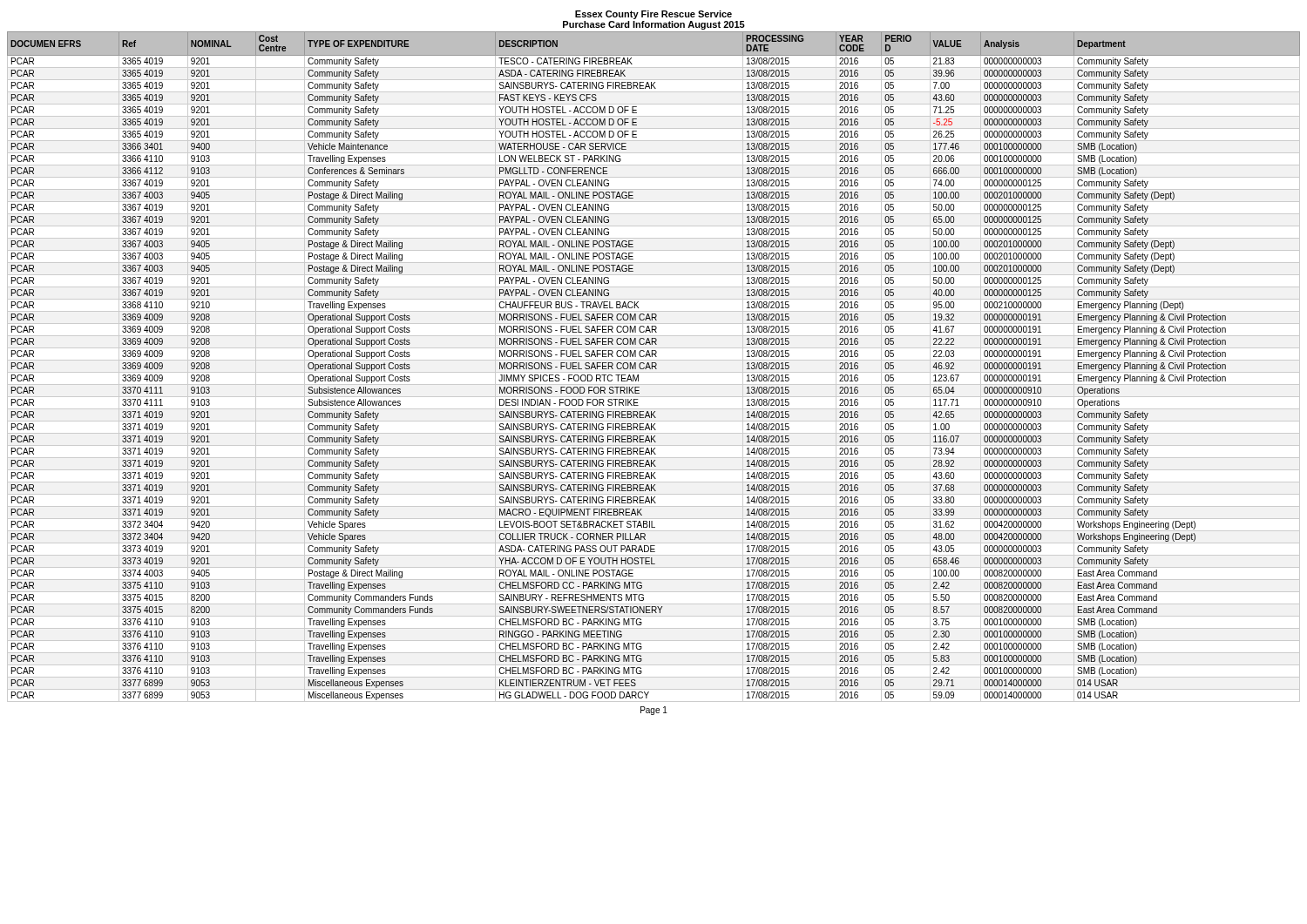Locate the title that reads "Essex County Fire Rescue Service"
Image resolution: width=1307 pixels, height=924 pixels.
654,19
